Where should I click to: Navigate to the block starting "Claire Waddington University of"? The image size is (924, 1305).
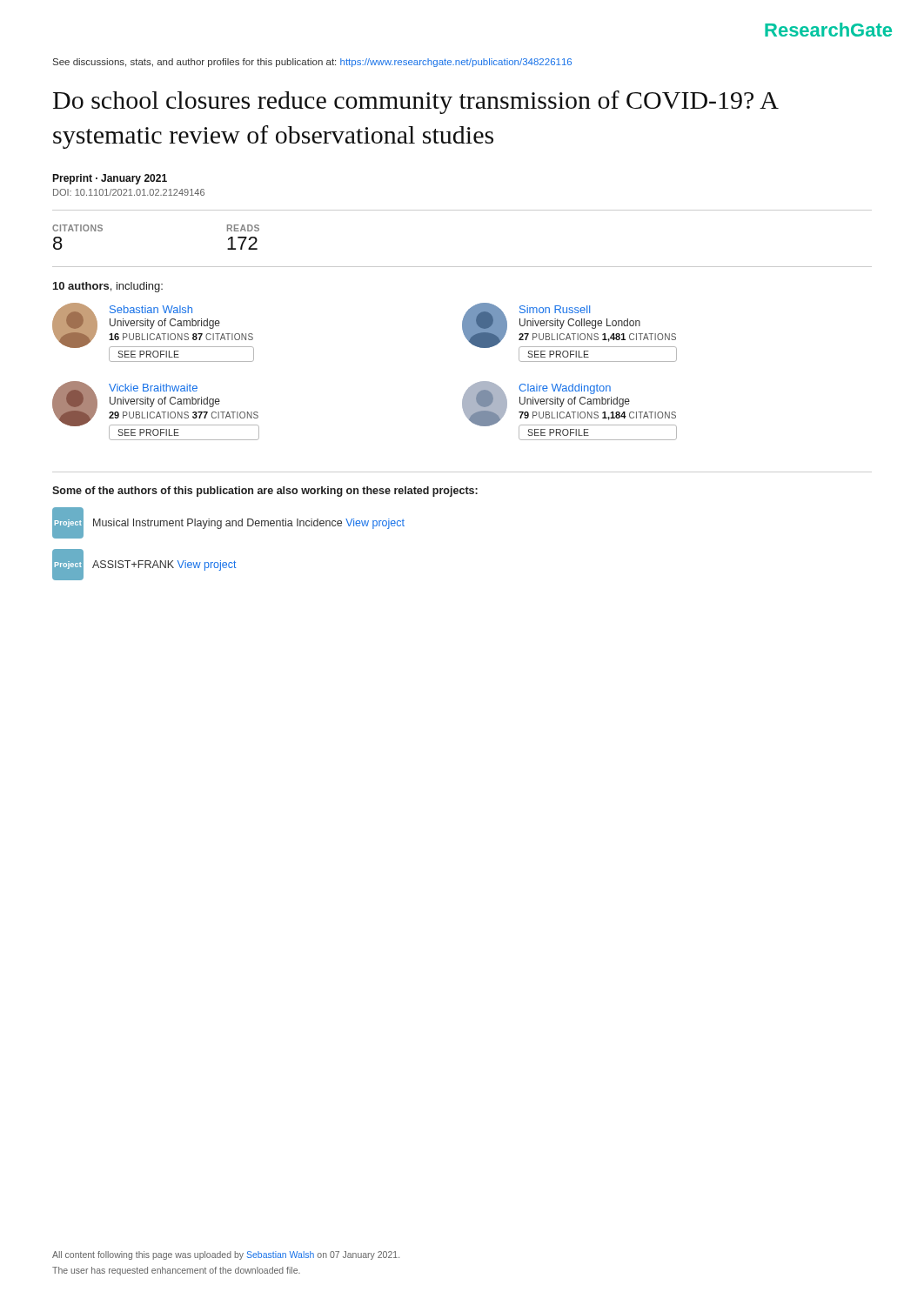click(x=569, y=411)
